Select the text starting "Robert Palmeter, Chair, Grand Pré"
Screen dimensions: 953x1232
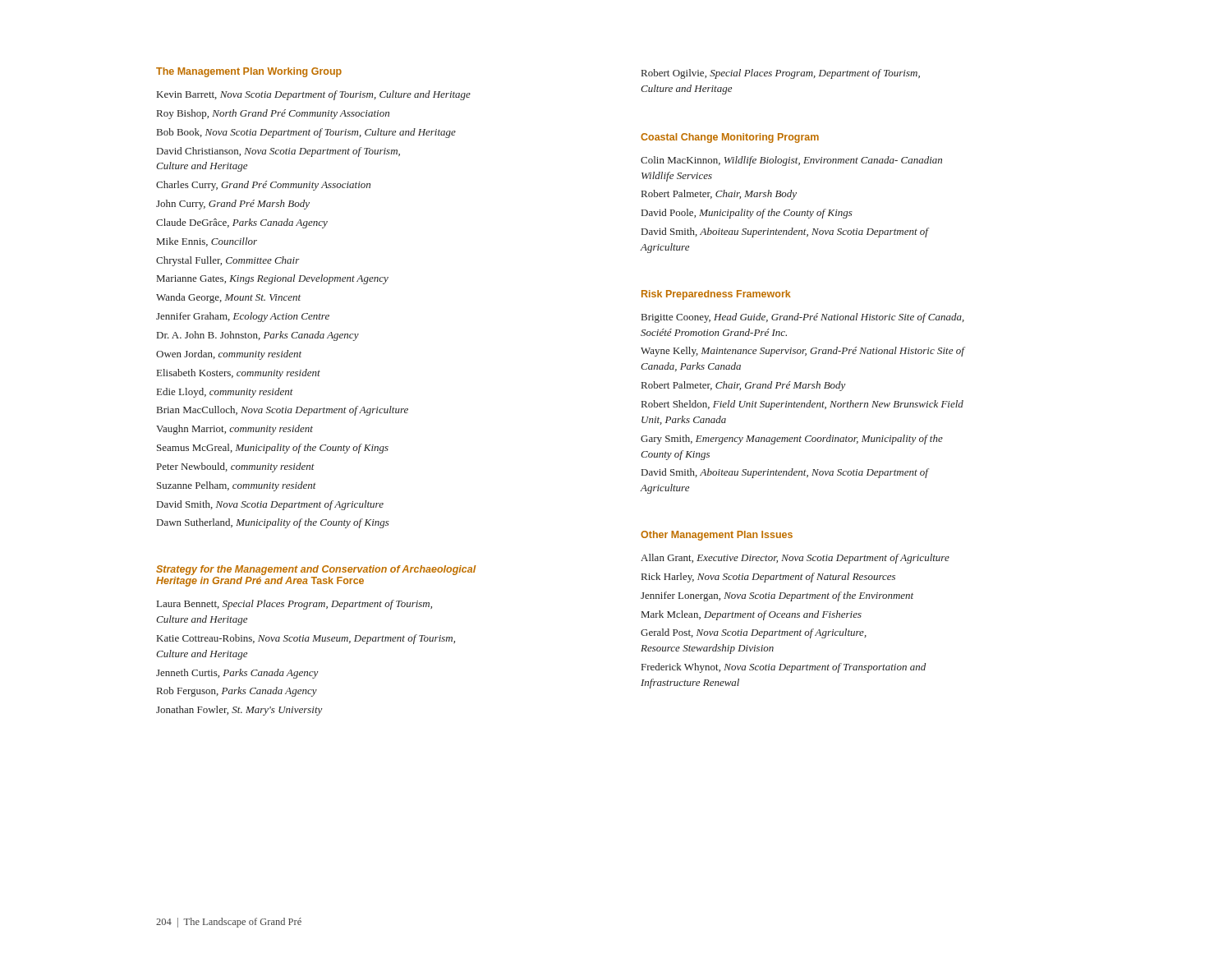[x=743, y=385]
